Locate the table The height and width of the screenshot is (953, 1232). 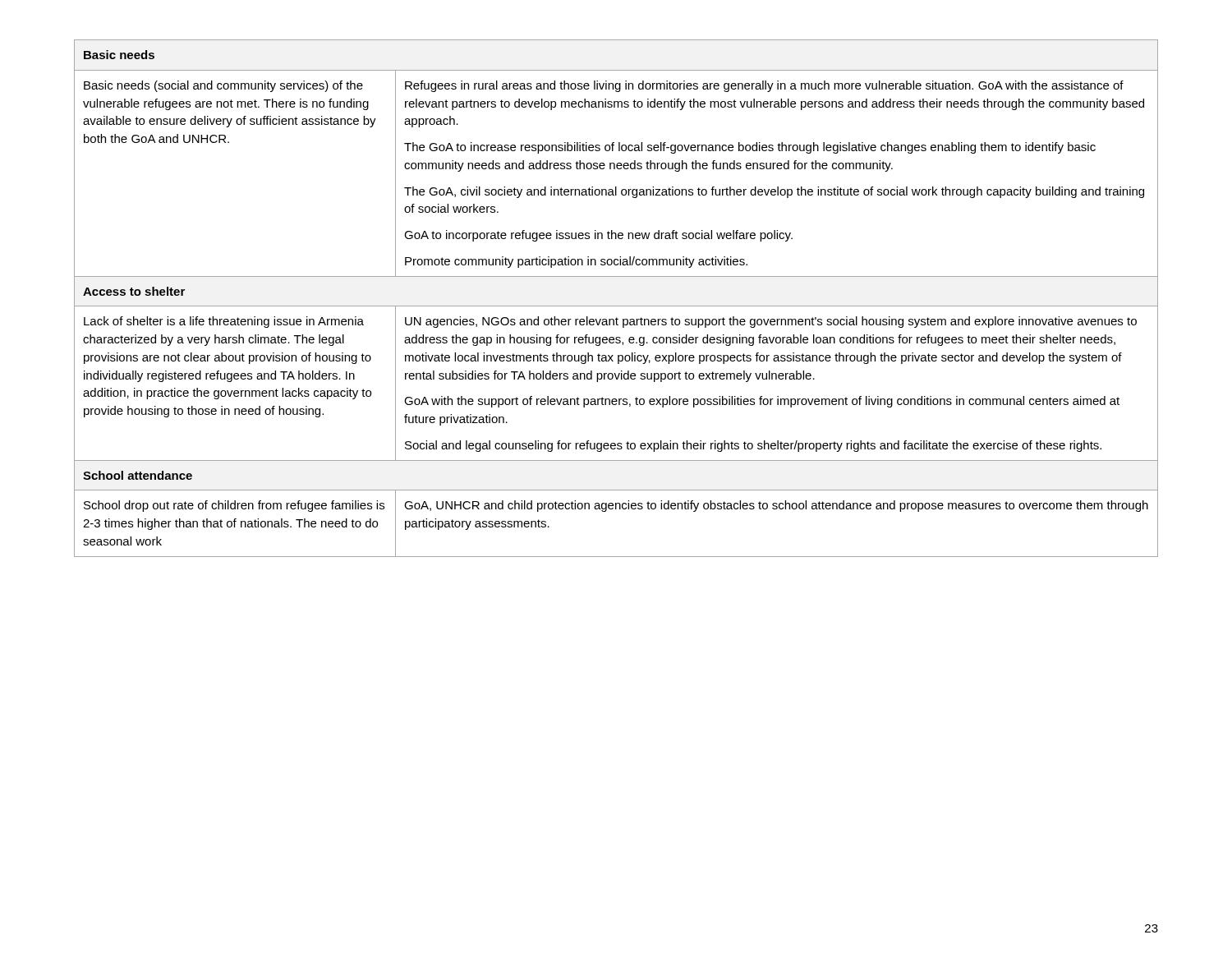coord(616,298)
